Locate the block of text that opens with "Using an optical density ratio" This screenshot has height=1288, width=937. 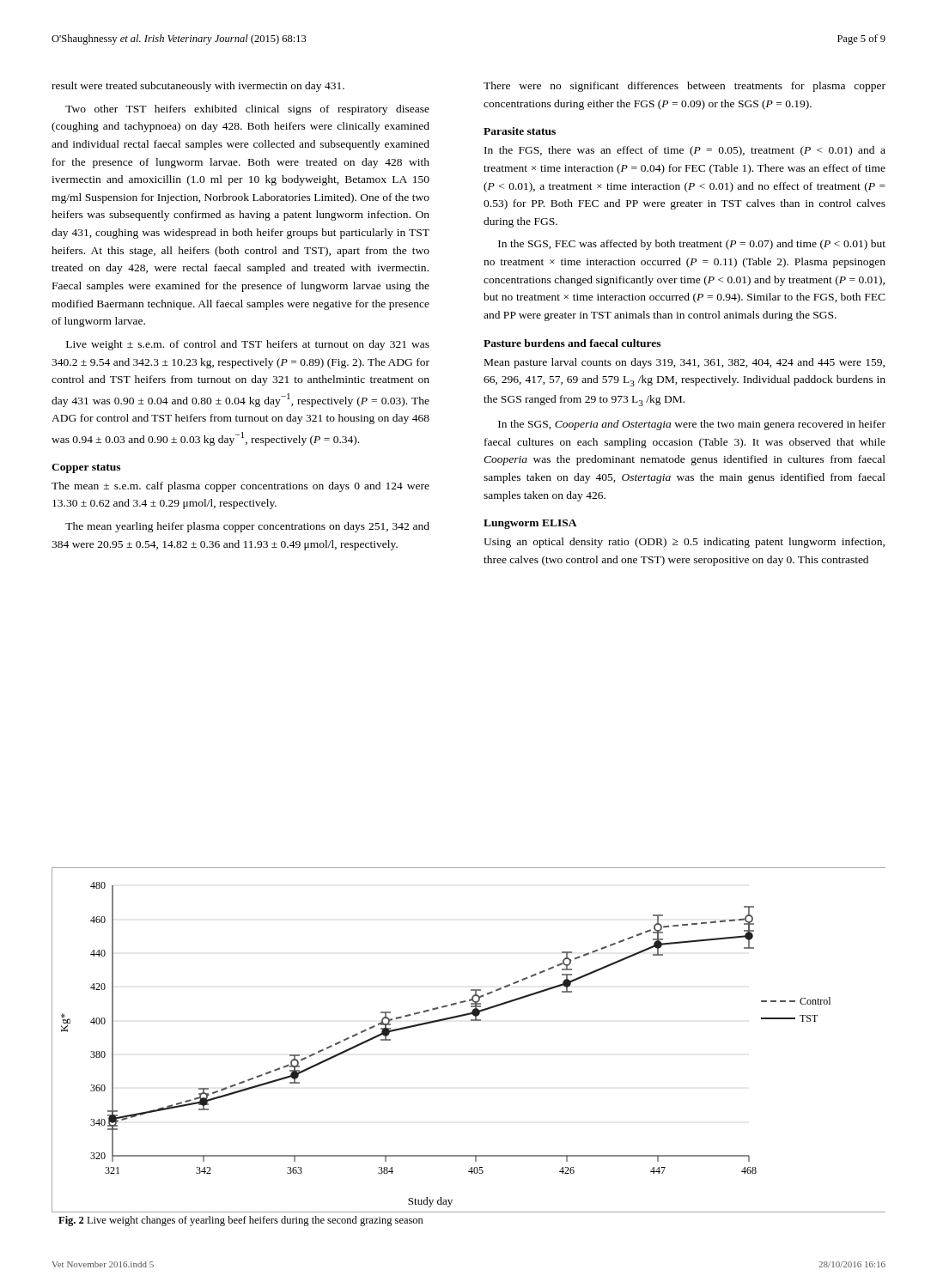coord(684,550)
